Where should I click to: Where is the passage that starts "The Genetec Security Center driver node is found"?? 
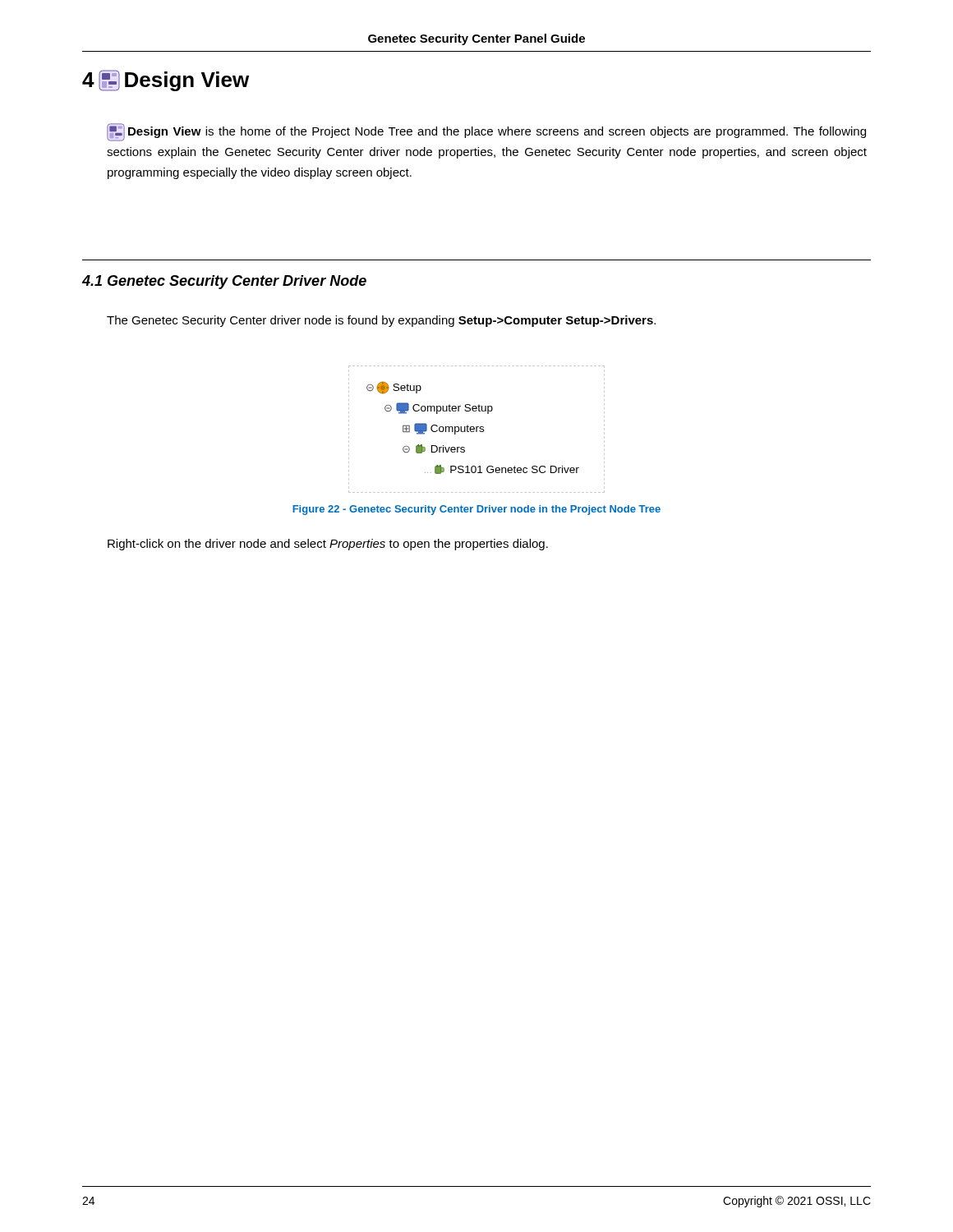coord(382,320)
